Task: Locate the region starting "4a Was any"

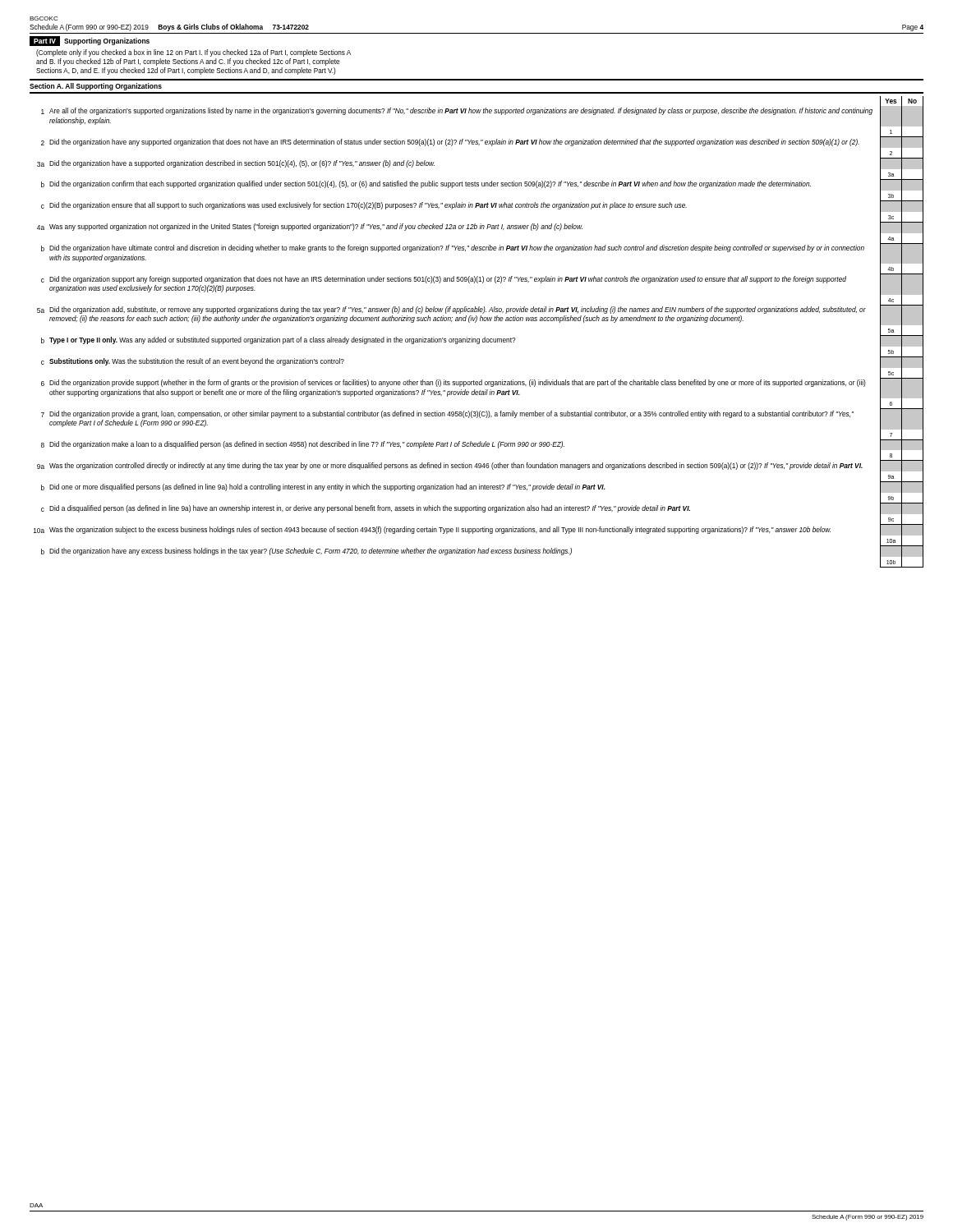Action: coord(476,228)
